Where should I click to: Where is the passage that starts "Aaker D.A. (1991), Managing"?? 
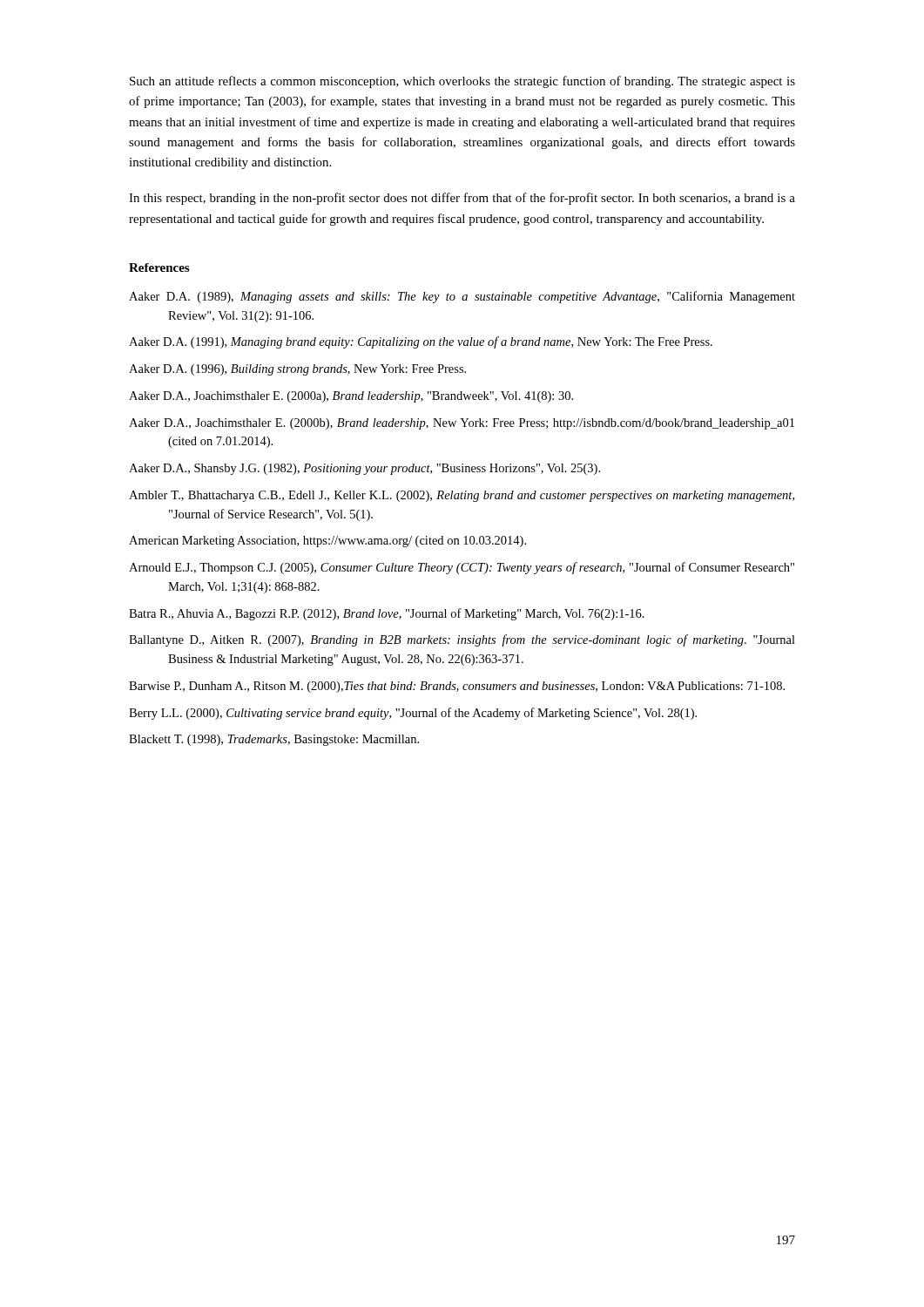[x=421, y=342]
